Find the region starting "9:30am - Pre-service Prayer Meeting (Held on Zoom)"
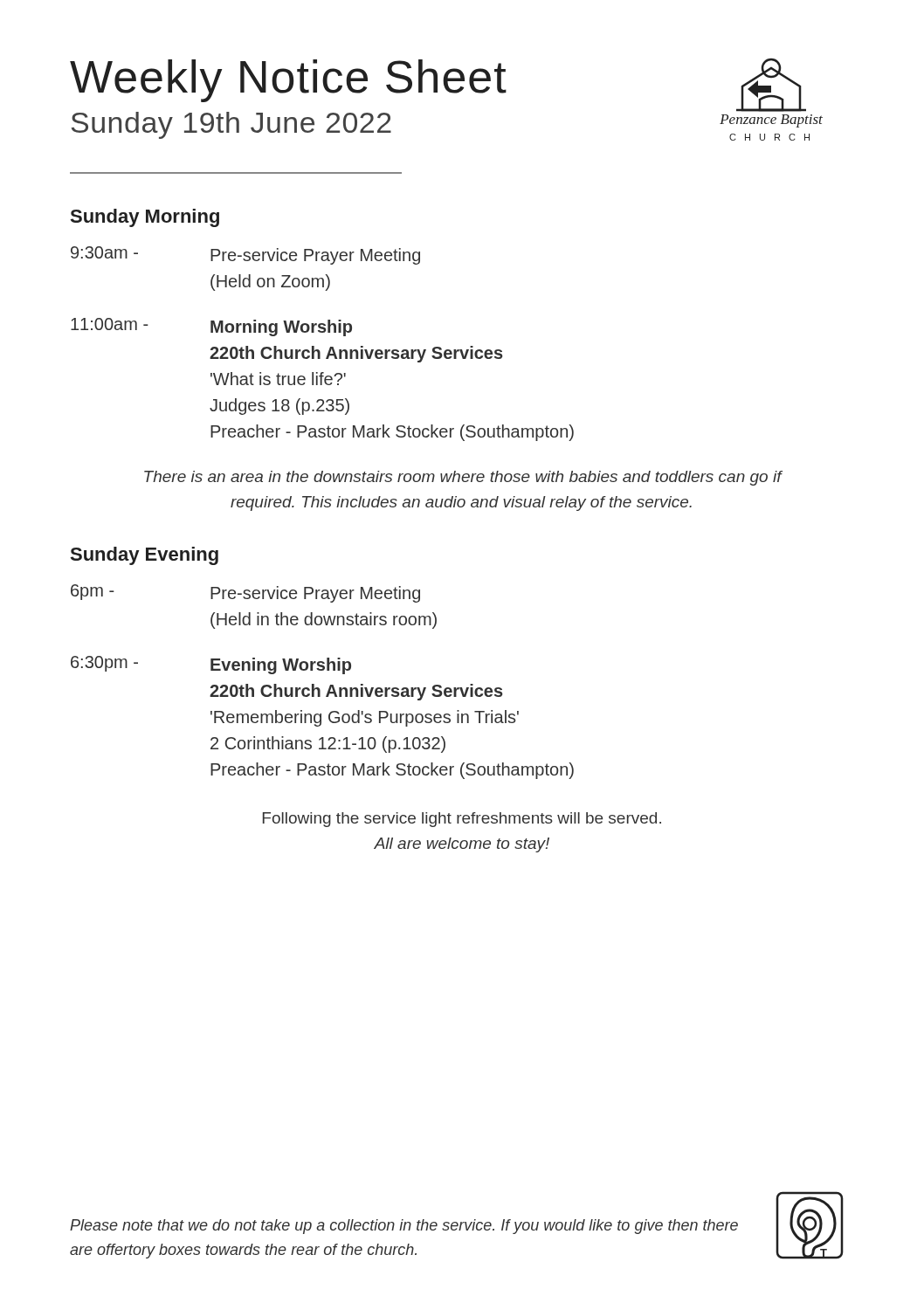The image size is (924, 1310). point(245,255)
